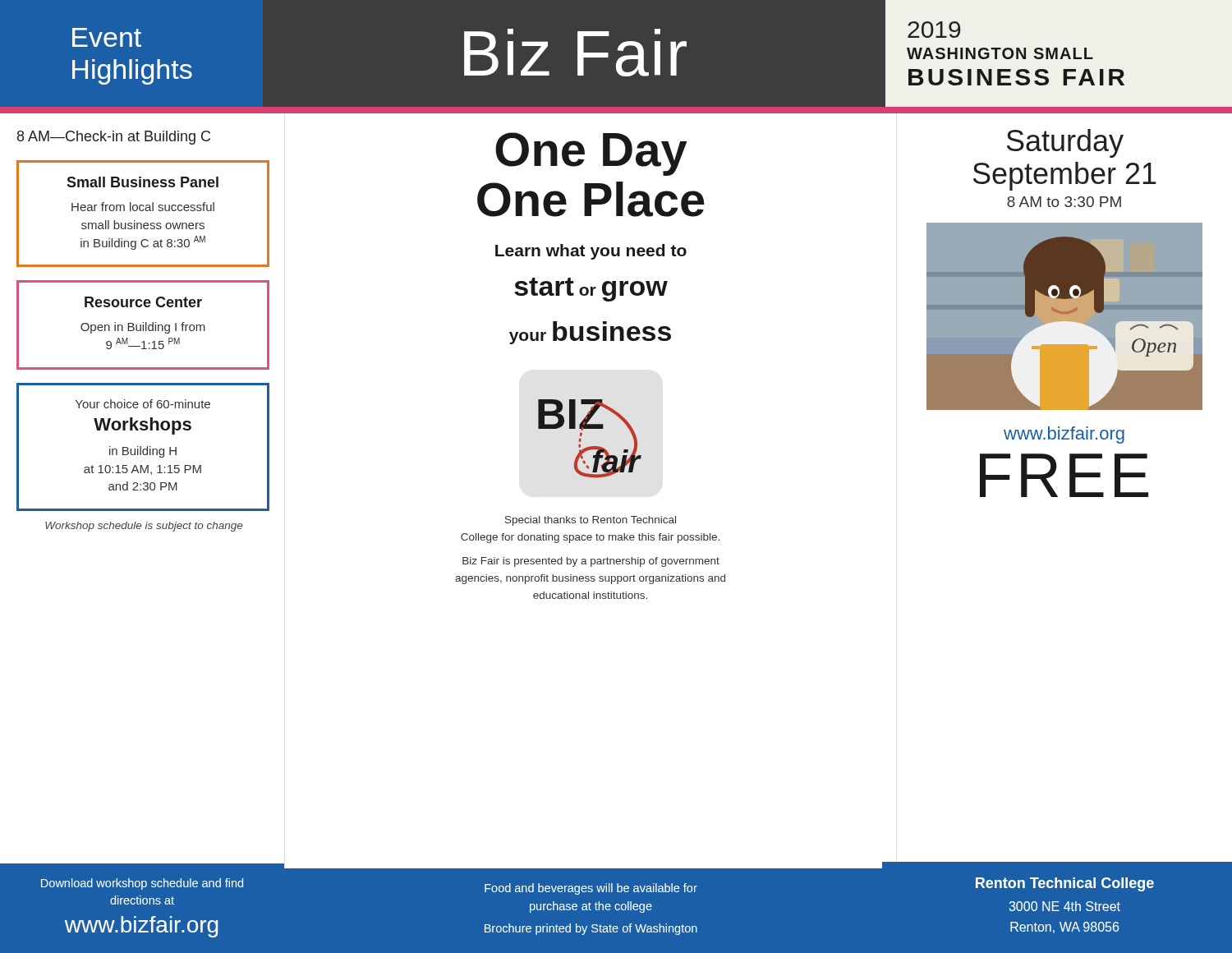Locate the photo
Viewport: 1232px width, 953px height.
click(x=1064, y=316)
